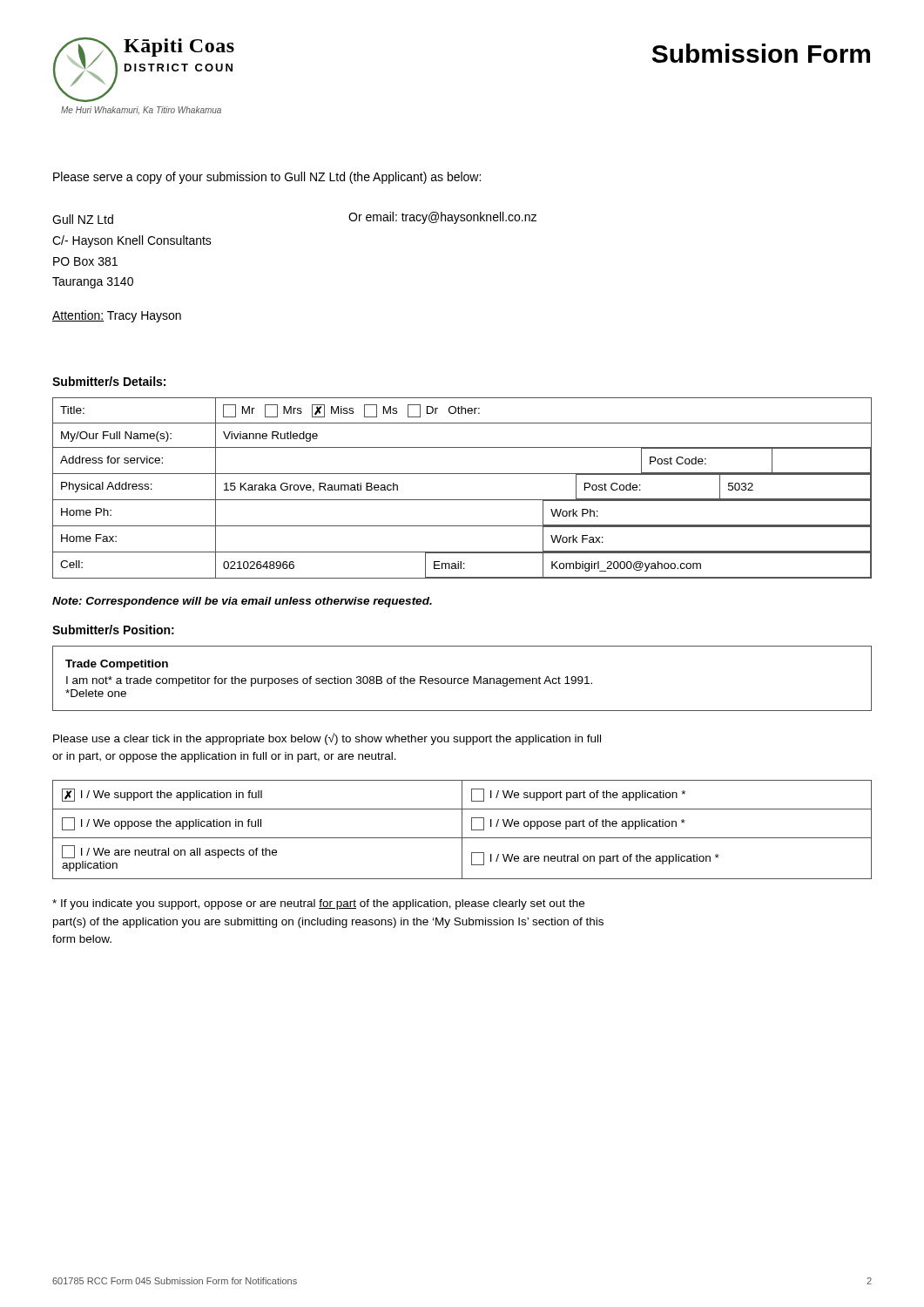The height and width of the screenshot is (1307, 924).
Task: Select the region starting "Please use a clear tick in the"
Action: [327, 747]
